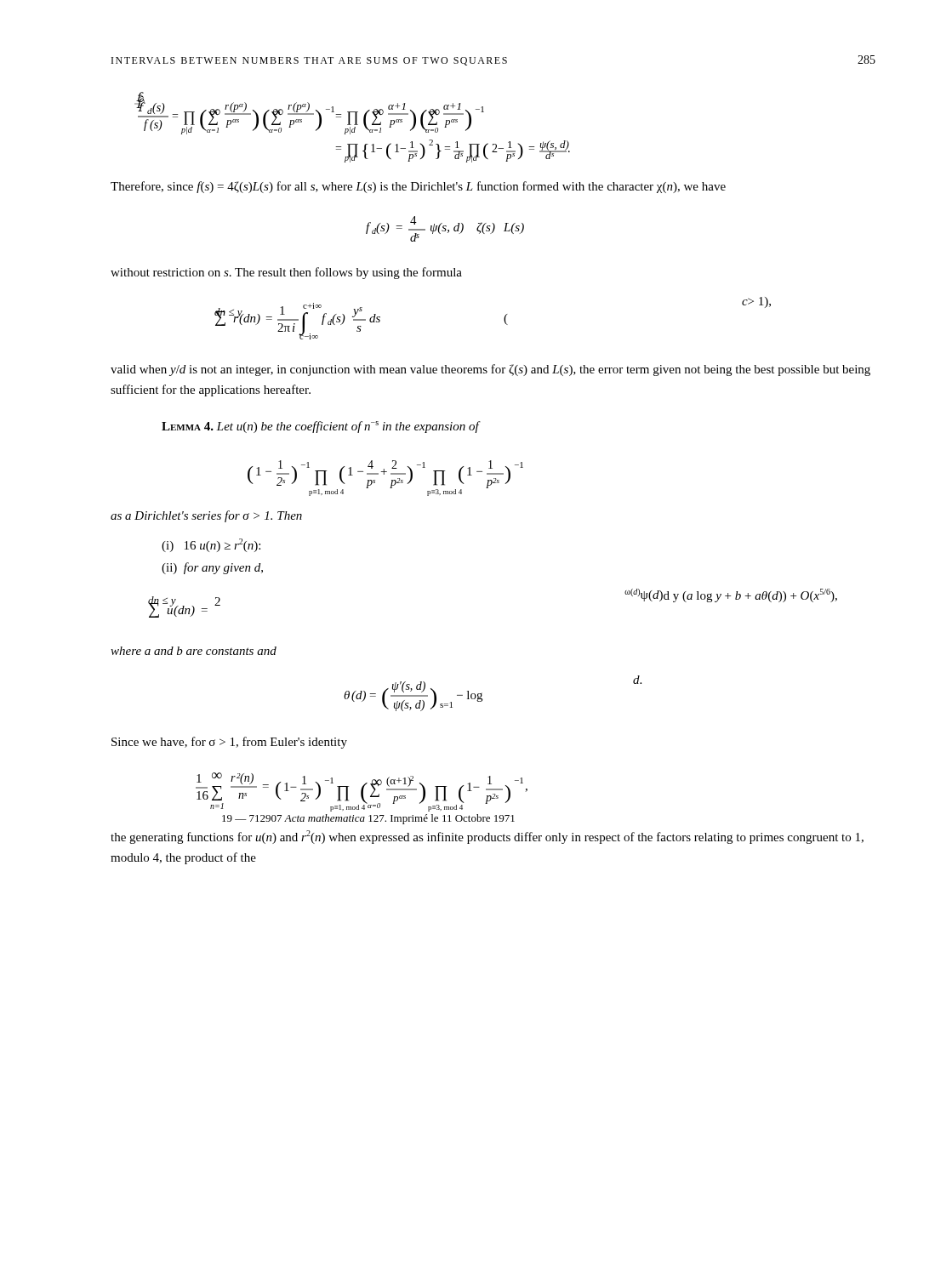Find the region starting "1 16 ∑ n=1 ∞ r 2"
Image resolution: width=952 pixels, height=1276 pixels.
pos(493,789)
